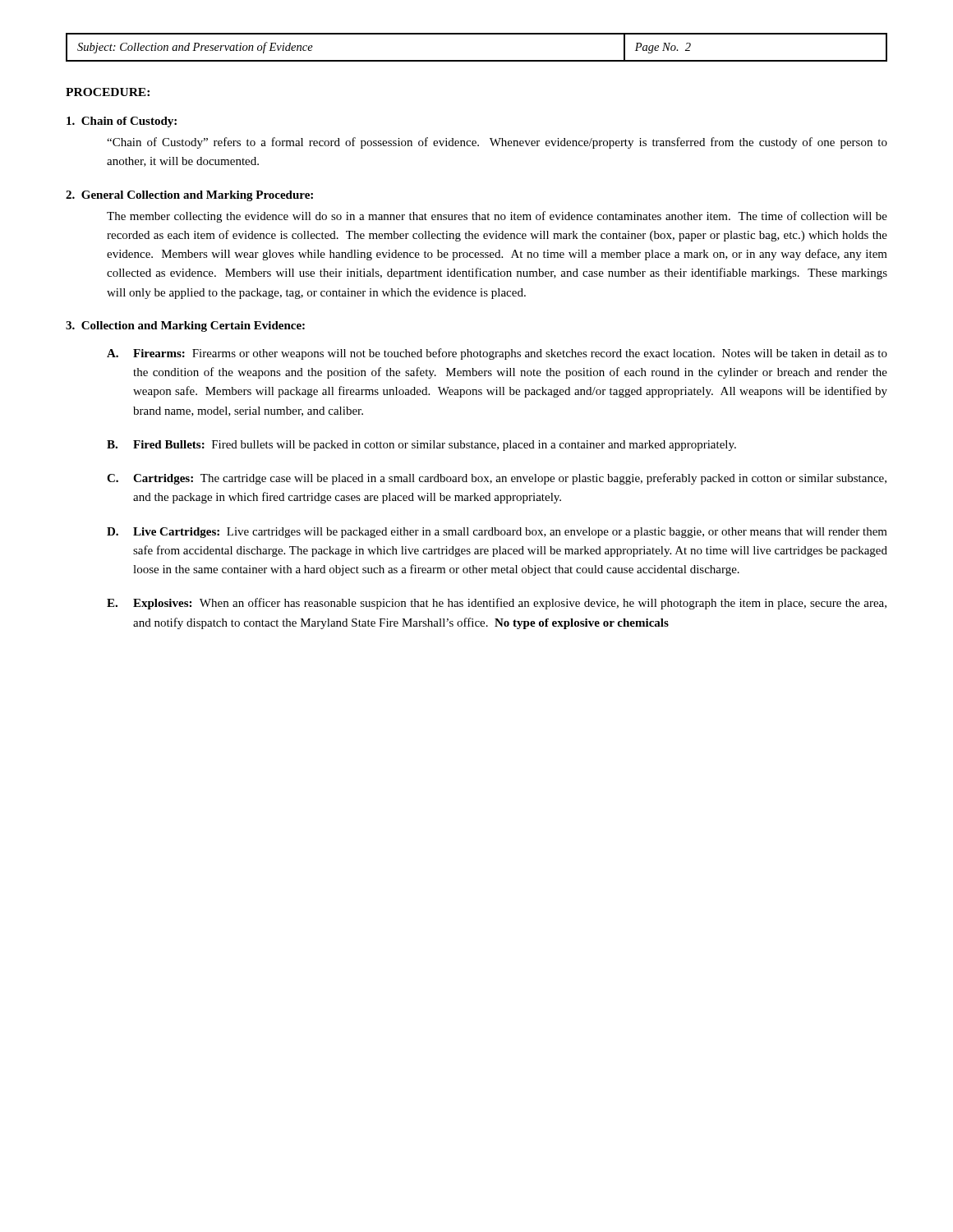Find the table that mentions "Subject: Collection and Preservation"
The image size is (953, 1232).
(x=476, y=47)
